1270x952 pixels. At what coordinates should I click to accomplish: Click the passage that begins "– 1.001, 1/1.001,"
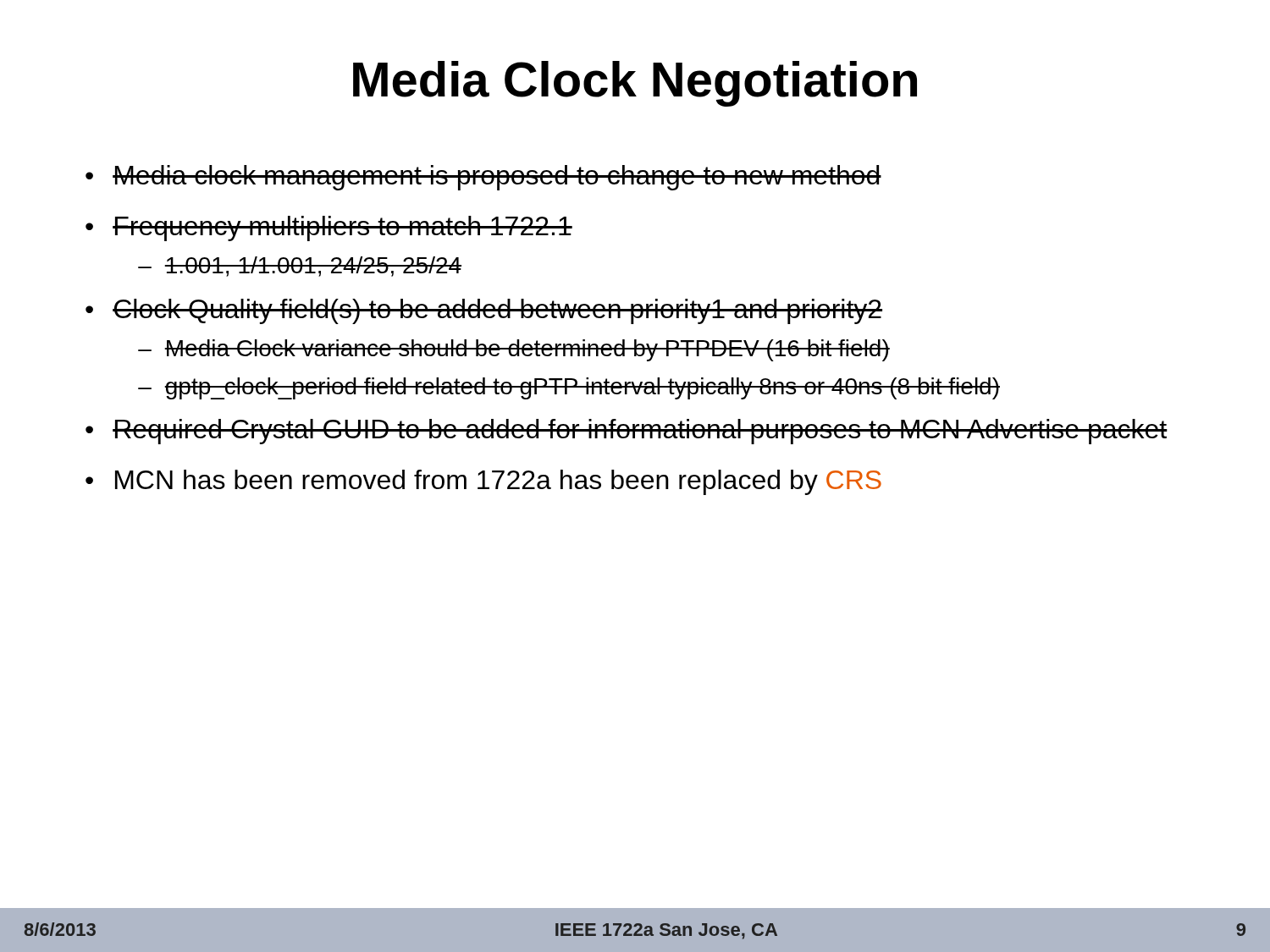[300, 266]
